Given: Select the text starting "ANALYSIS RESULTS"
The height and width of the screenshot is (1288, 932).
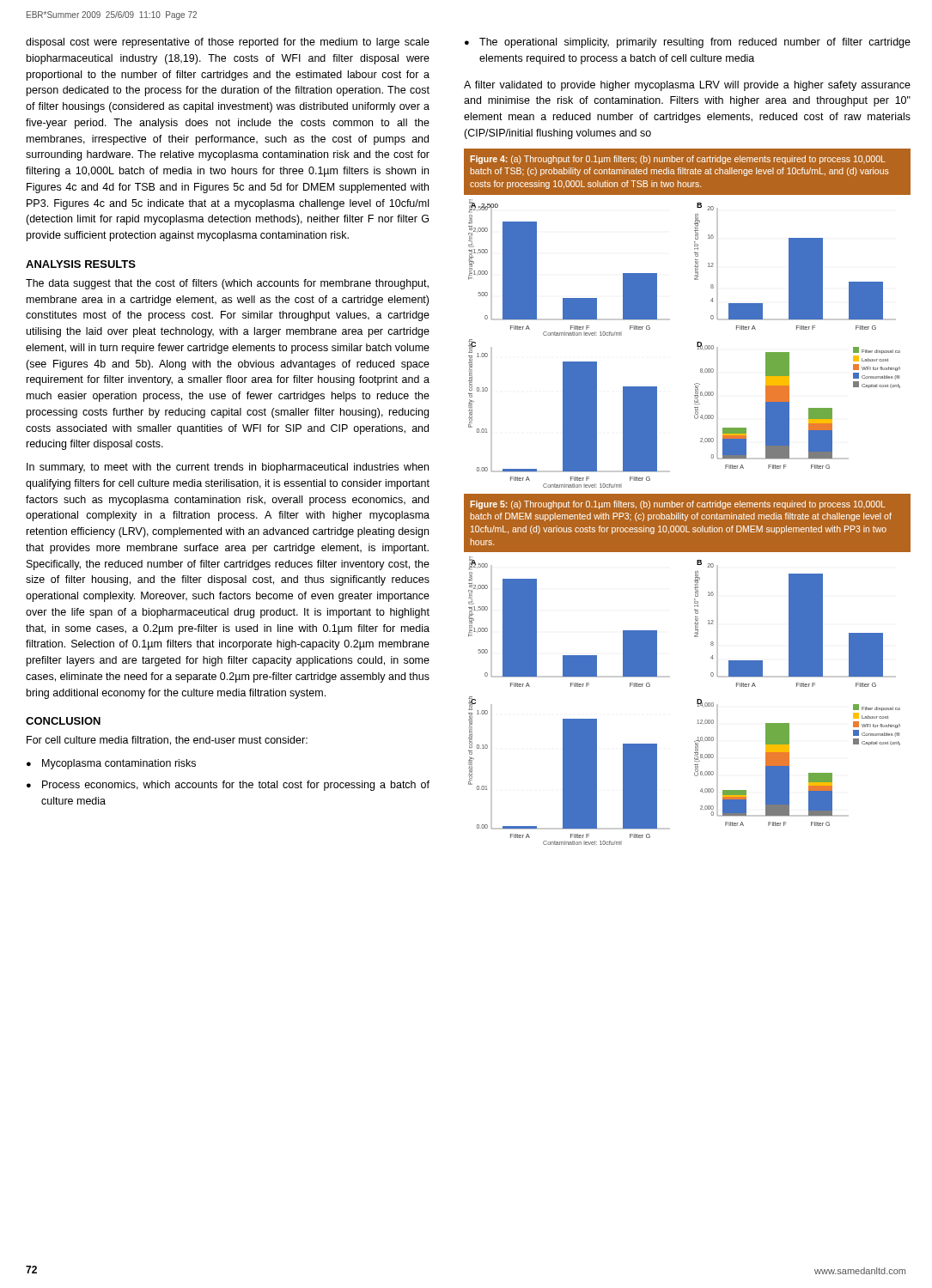Looking at the screenshot, I should point(81,264).
